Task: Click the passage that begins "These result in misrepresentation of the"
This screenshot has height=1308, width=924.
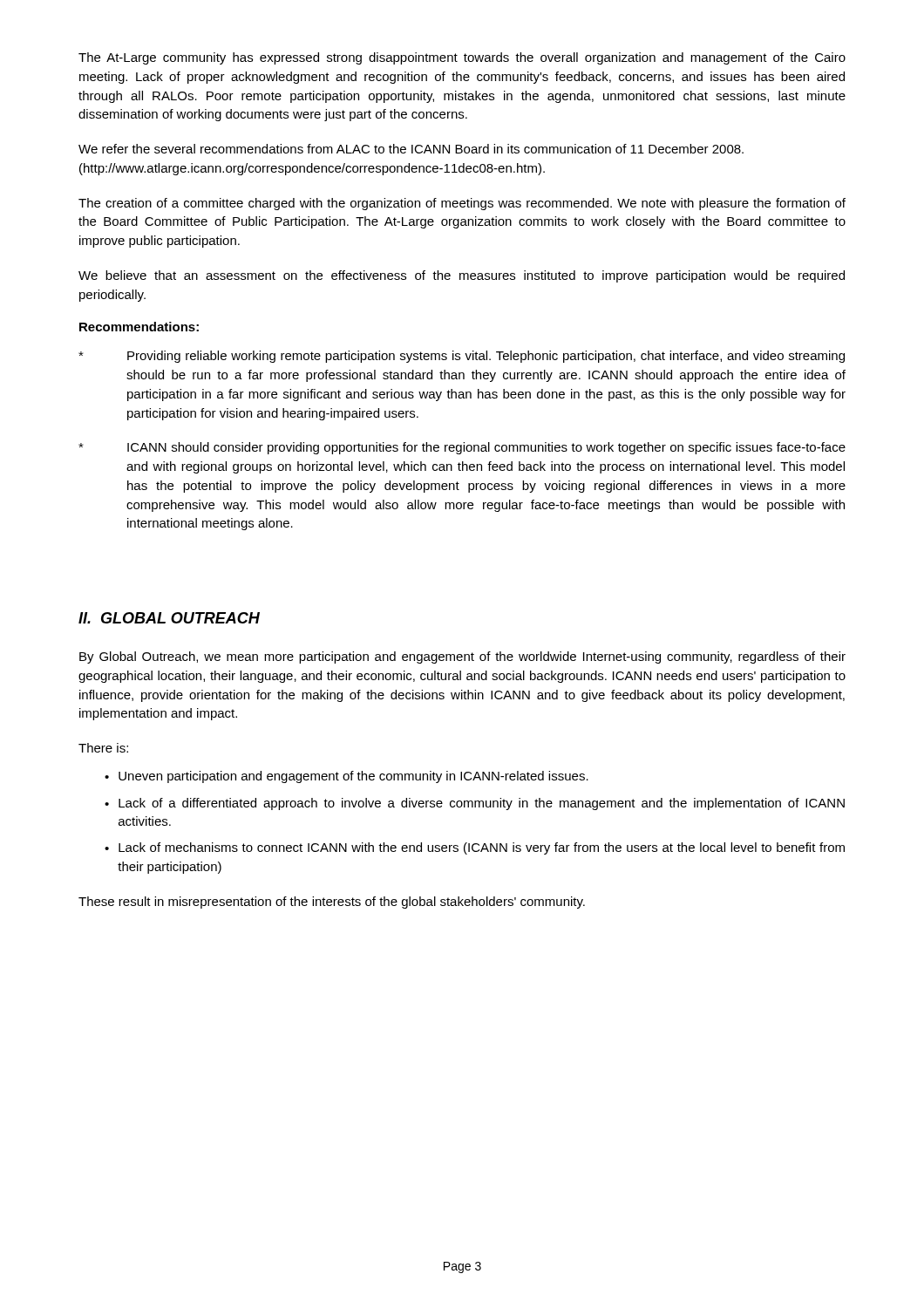Action: (x=332, y=901)
